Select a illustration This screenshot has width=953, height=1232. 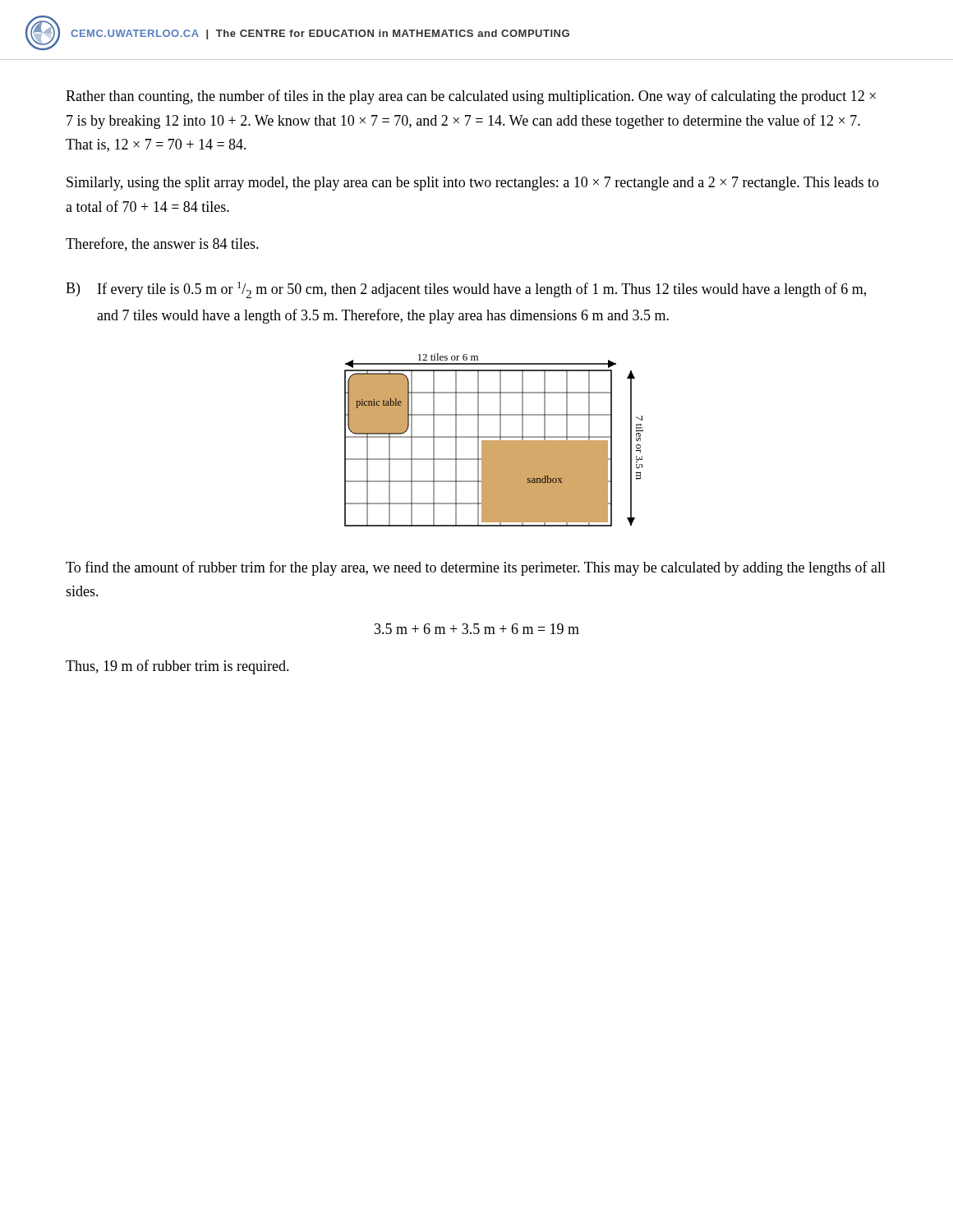coord(476,441)
